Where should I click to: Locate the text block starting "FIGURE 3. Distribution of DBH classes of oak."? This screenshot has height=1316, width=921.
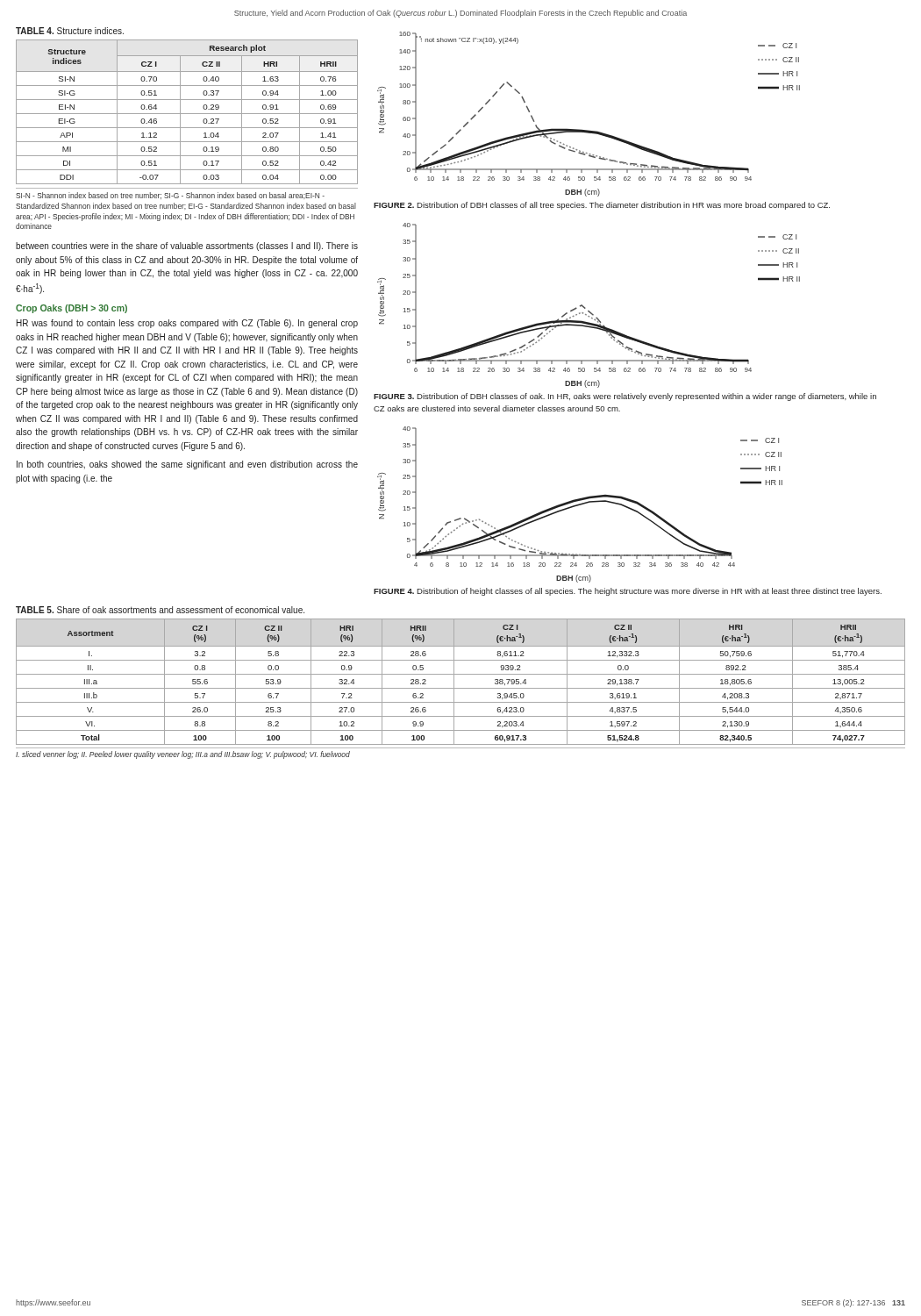(x=625, y=402)
